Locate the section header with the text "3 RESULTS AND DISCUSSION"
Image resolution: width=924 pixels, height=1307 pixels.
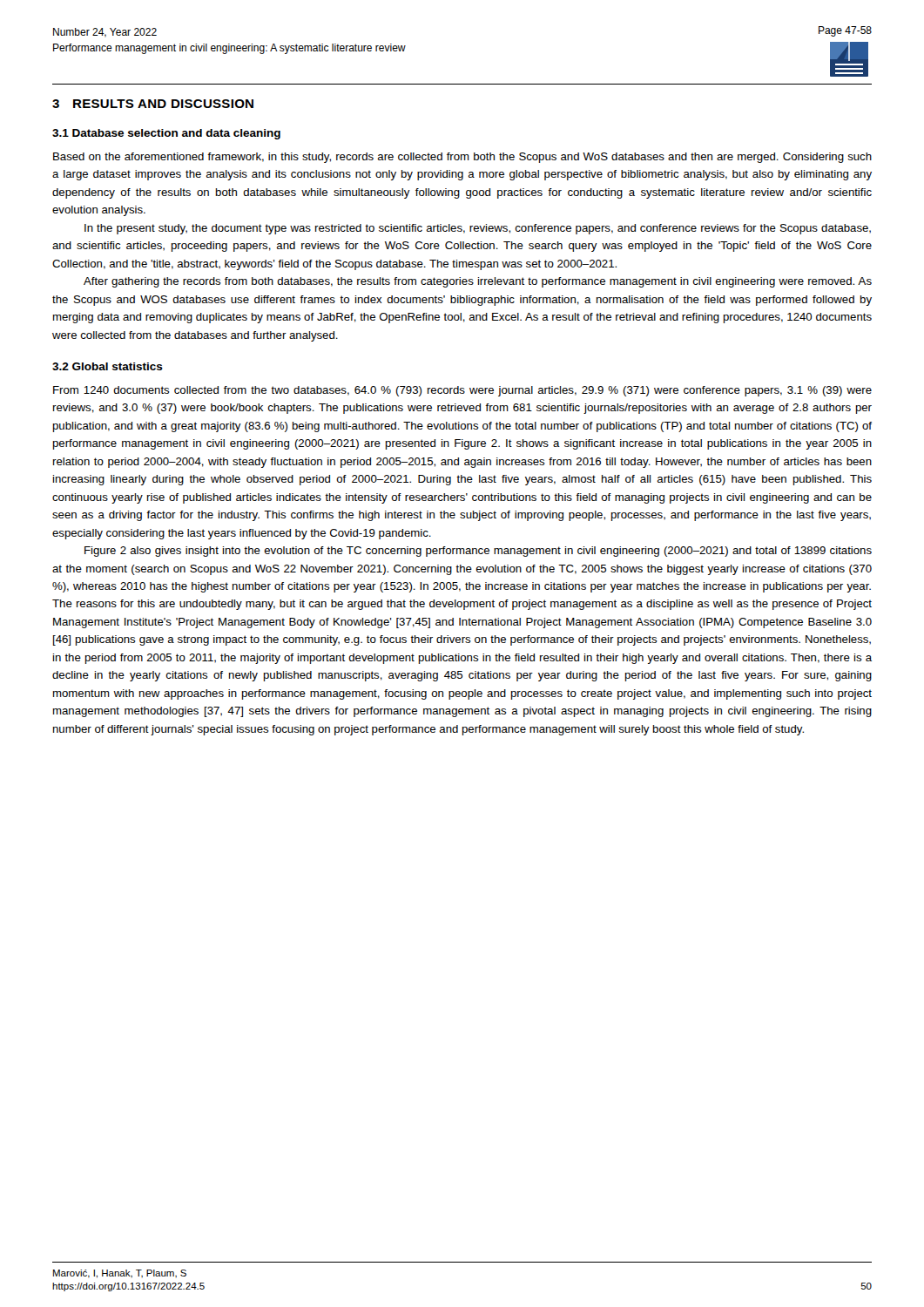pyautogui.click(x=153, y=103)
